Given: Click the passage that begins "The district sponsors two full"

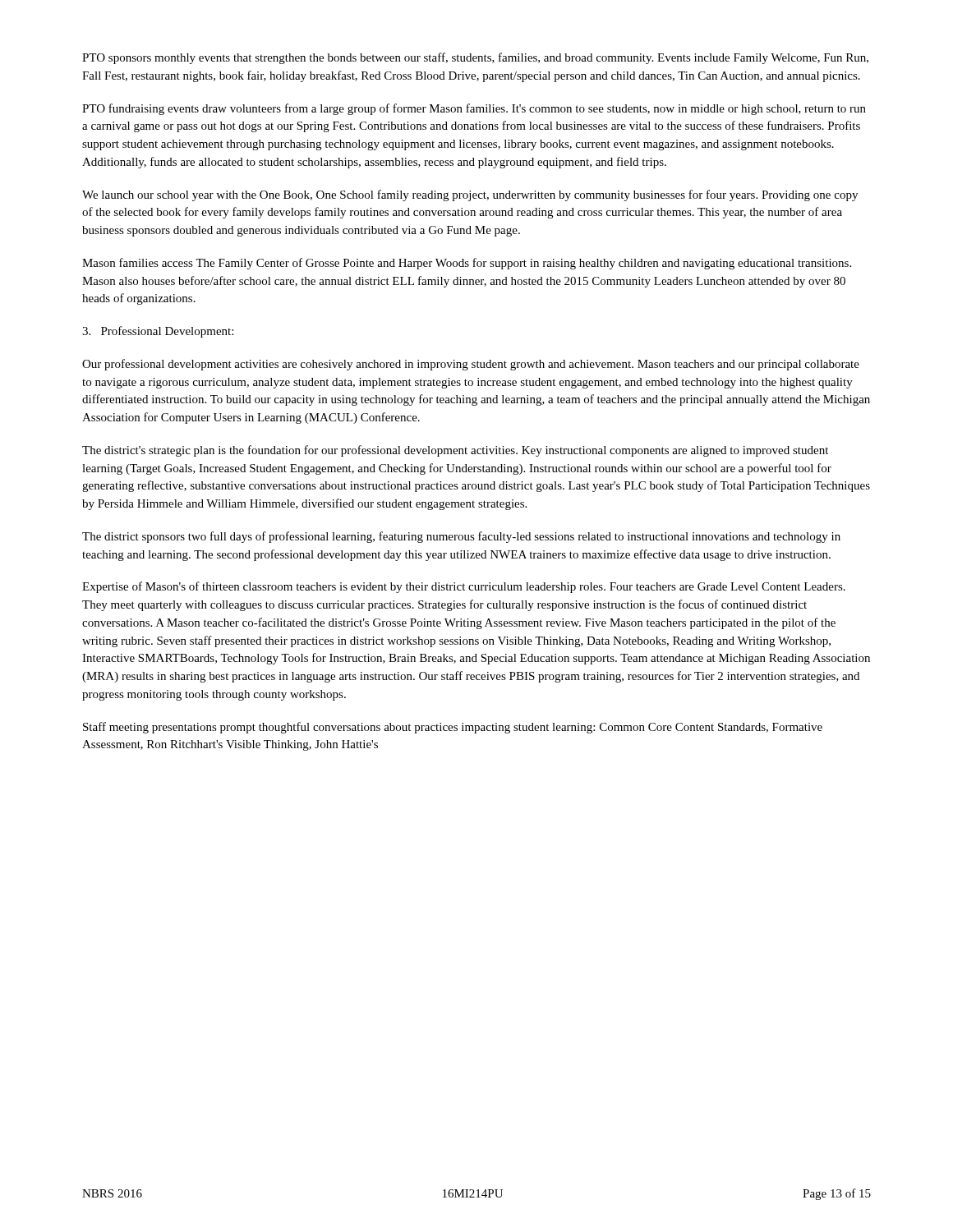Looking at the screenshot, I should pos(461,545).
